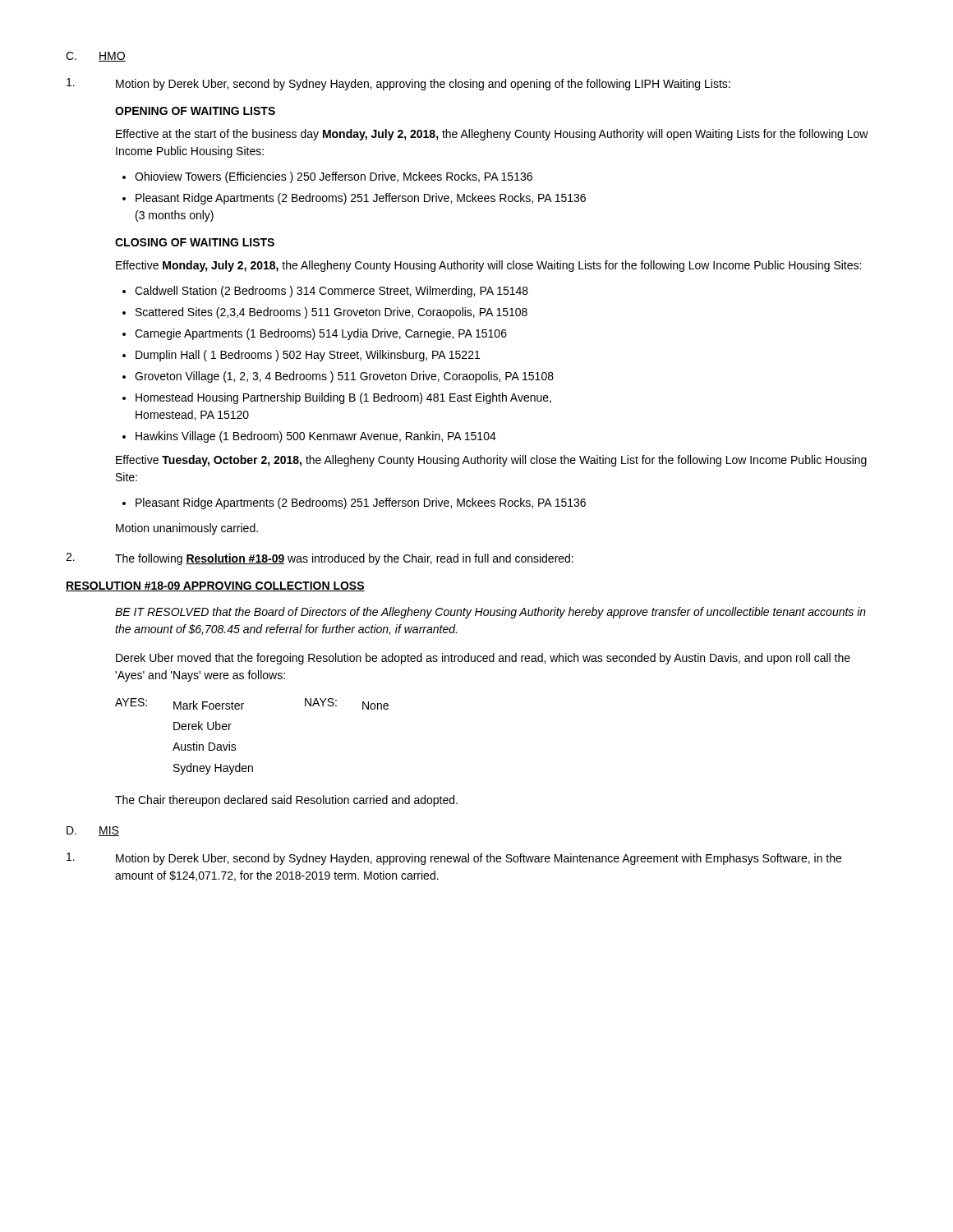Locate the block of text that opens with "Homestead Housing Partnership Building"

point(343,406)
